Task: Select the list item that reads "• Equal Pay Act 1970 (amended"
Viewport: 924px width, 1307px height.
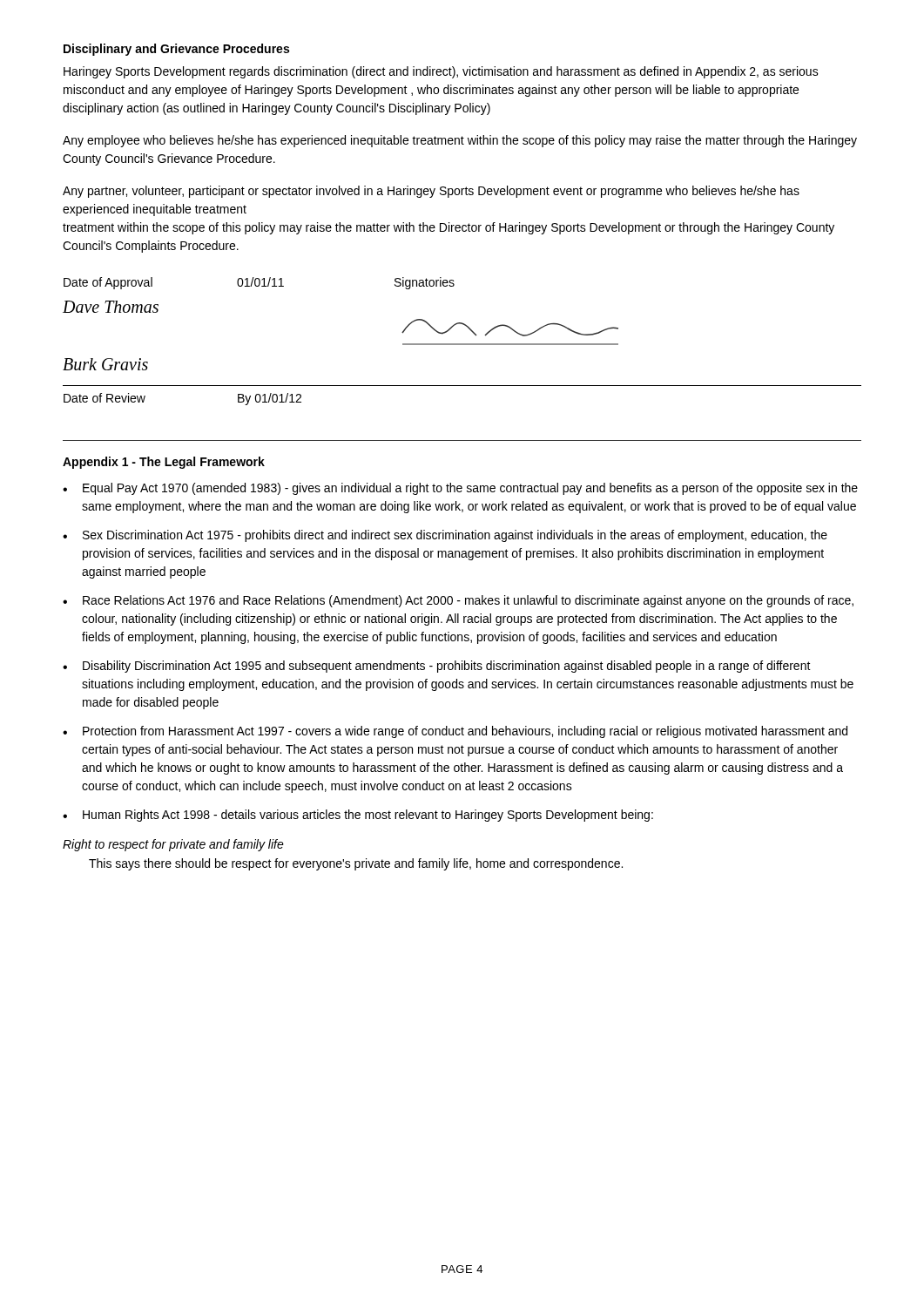Action: 462,498
